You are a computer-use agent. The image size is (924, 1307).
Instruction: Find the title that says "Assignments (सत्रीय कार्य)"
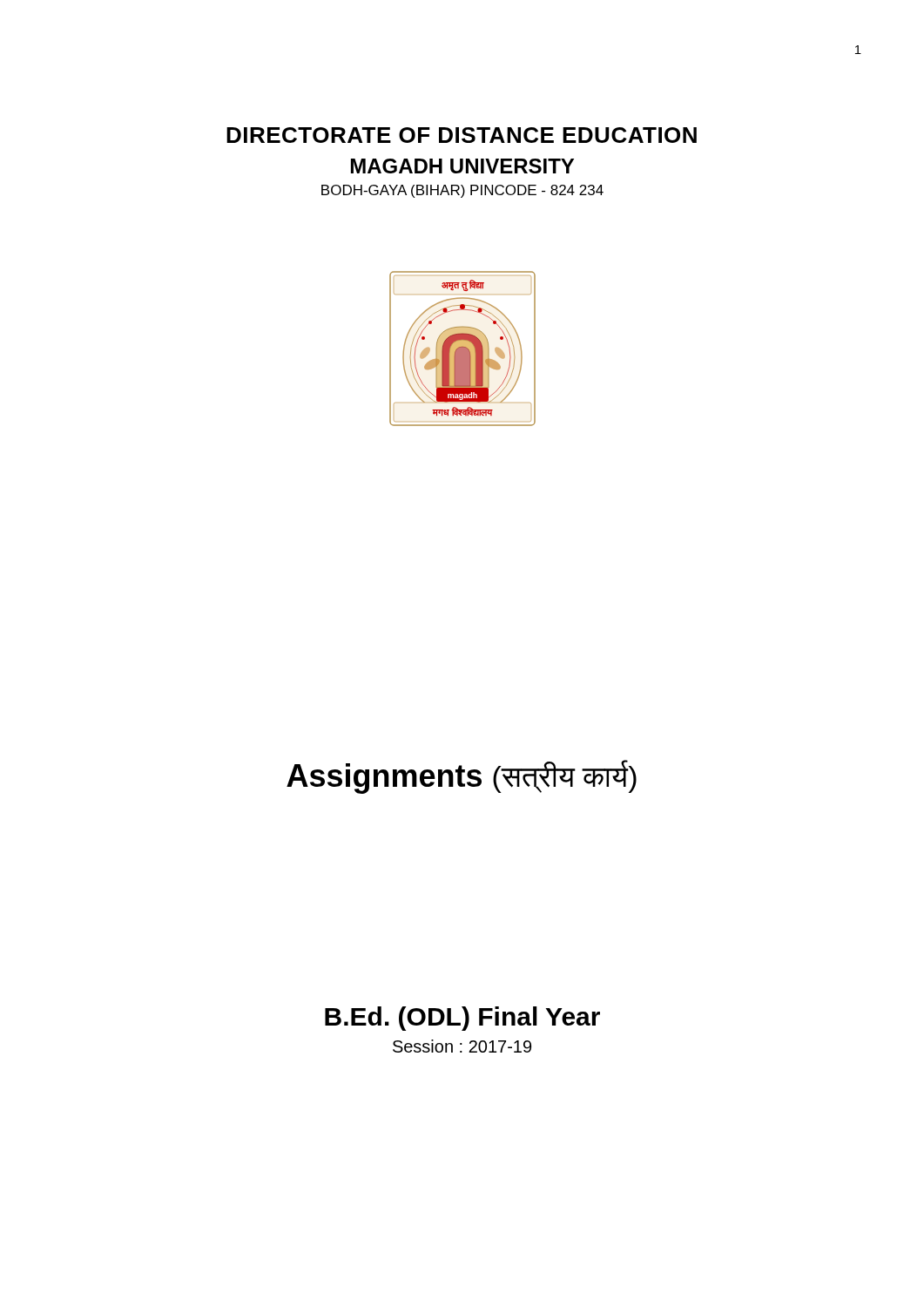click(462, 776)
